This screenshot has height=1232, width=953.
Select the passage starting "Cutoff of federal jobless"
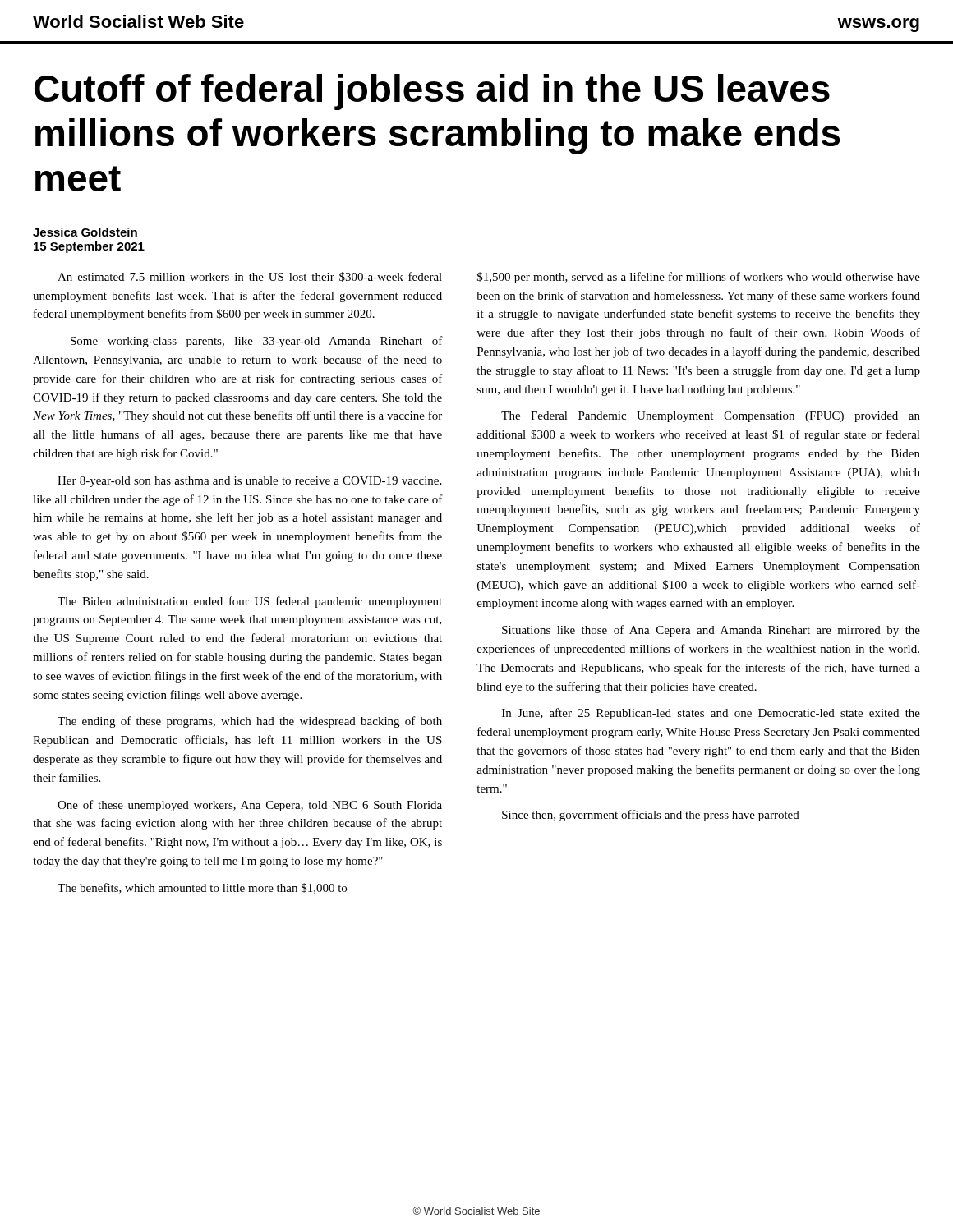476,133
